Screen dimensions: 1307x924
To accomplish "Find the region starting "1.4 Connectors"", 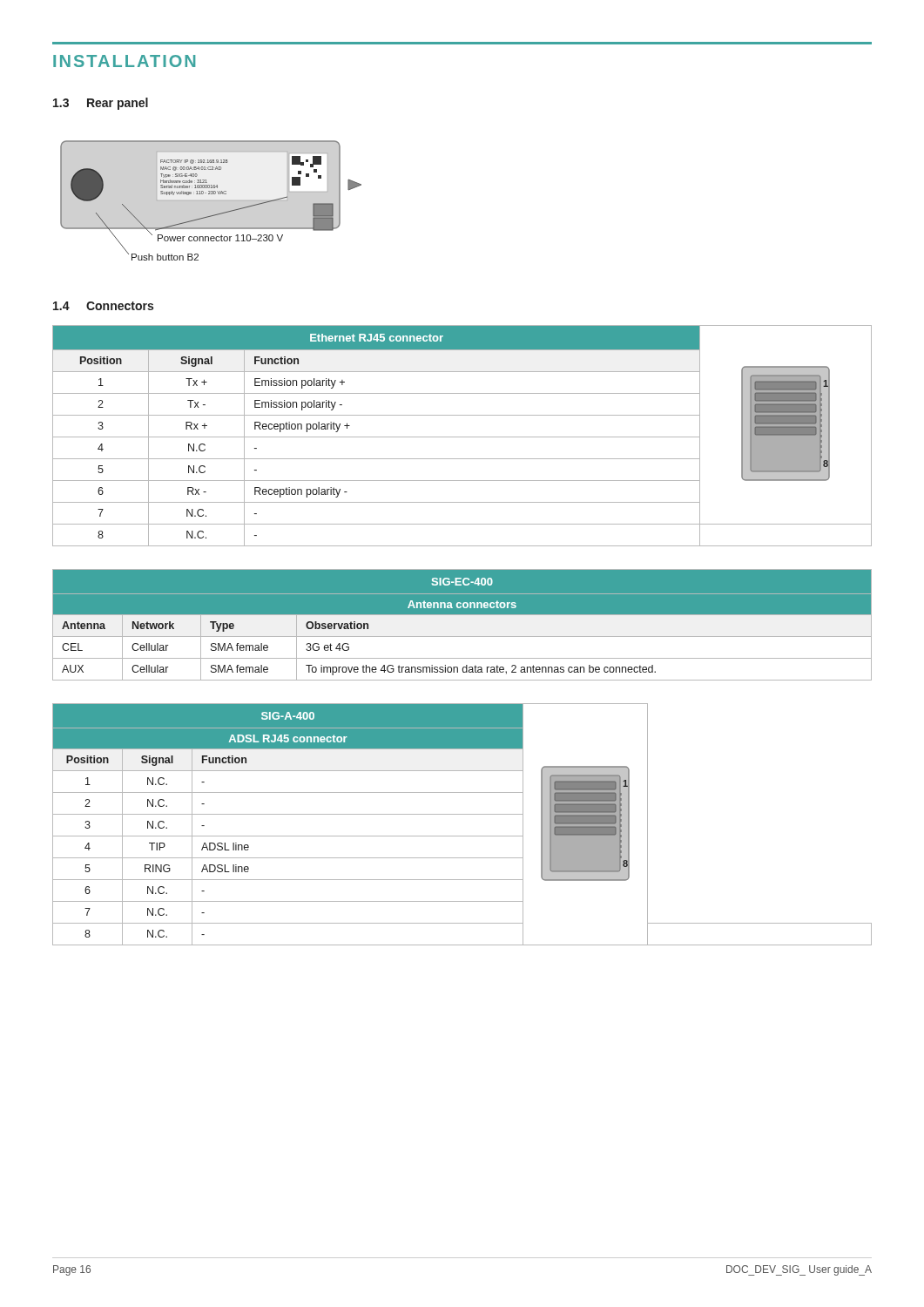I will [103, 306].
